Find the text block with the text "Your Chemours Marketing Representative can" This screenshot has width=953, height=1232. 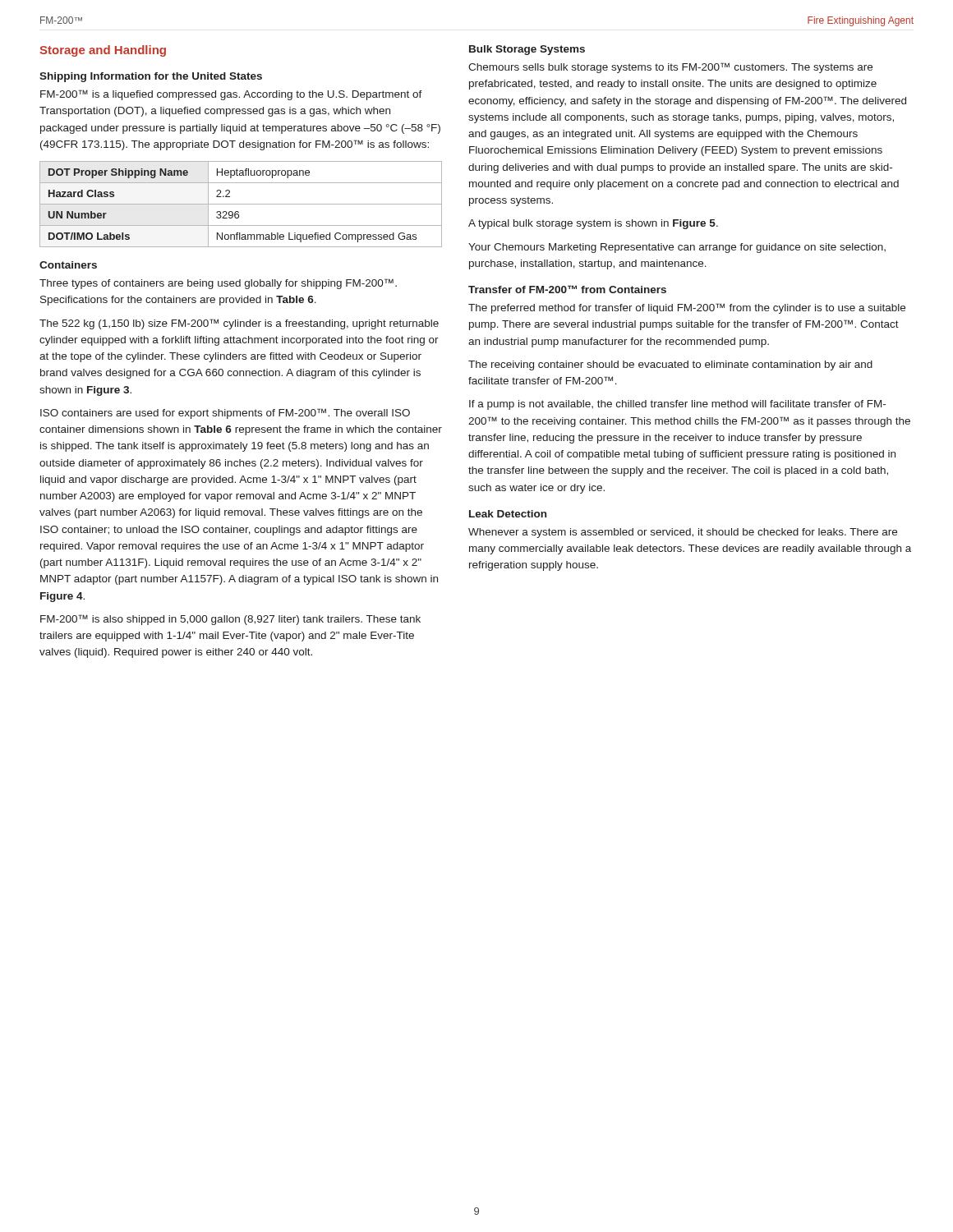(x=691, y=255)
